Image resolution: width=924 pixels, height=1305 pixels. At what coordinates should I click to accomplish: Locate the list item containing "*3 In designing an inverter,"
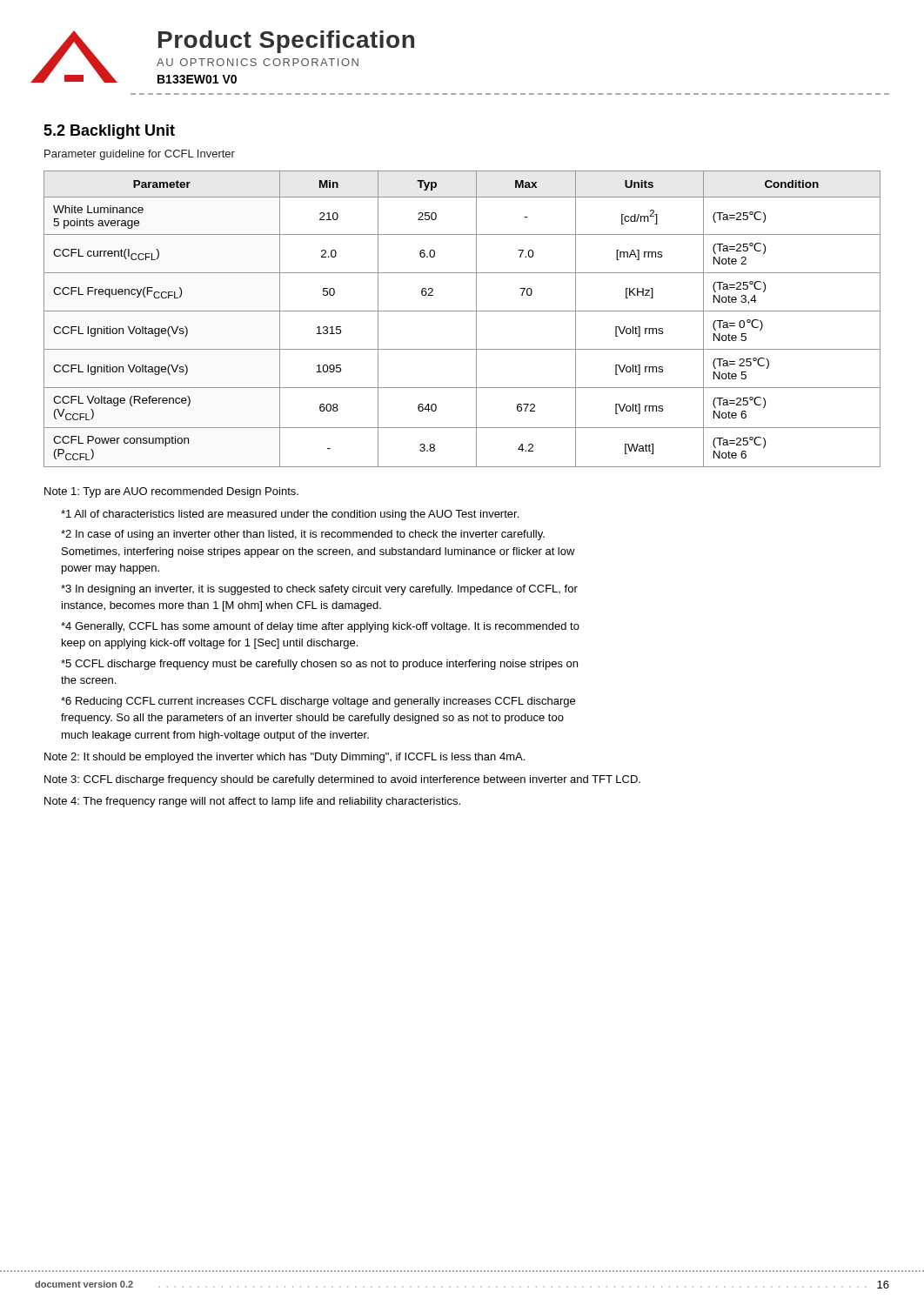click(319, 597)
